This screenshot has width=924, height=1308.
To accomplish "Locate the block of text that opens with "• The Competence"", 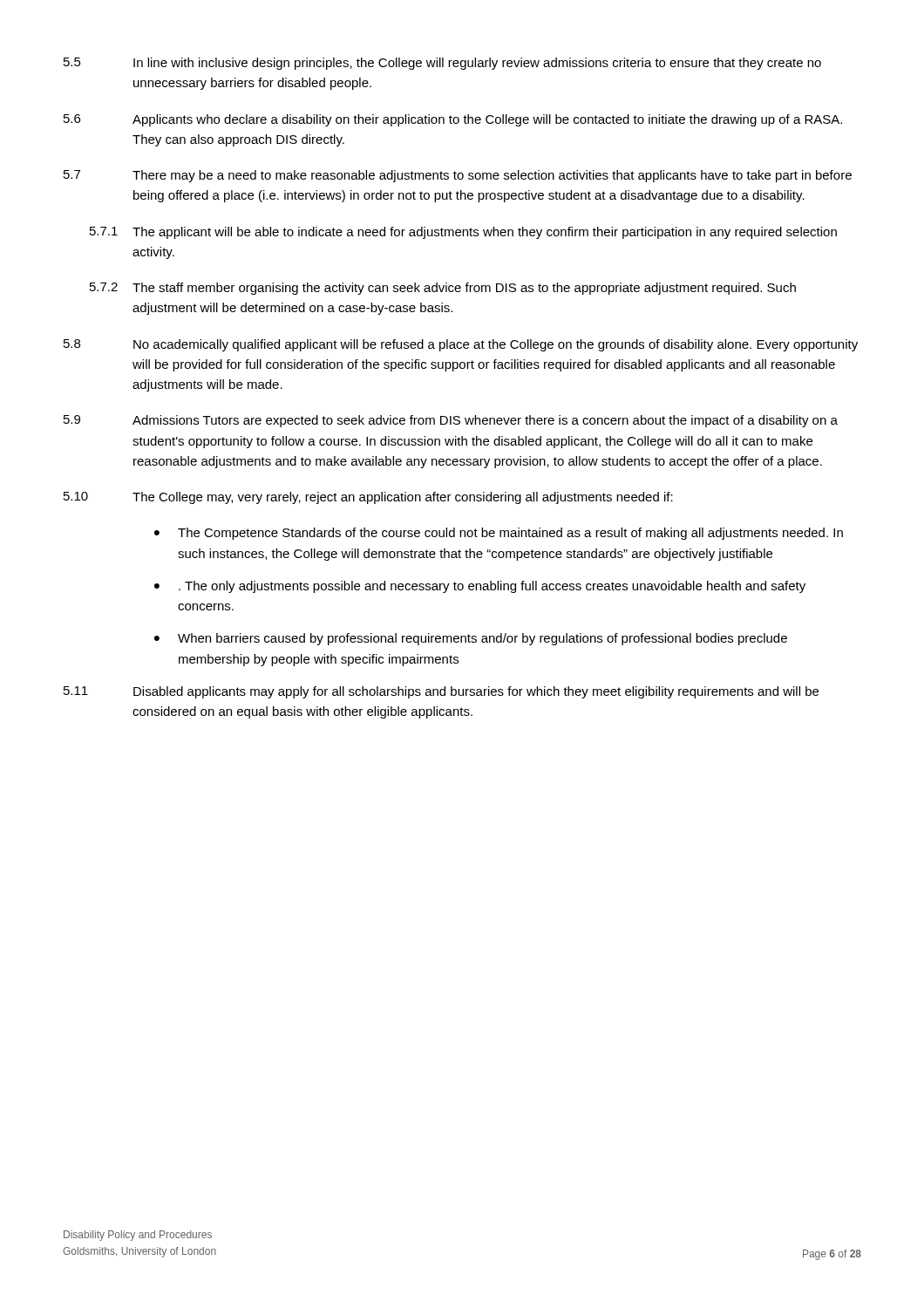I will tap(507, 543).
